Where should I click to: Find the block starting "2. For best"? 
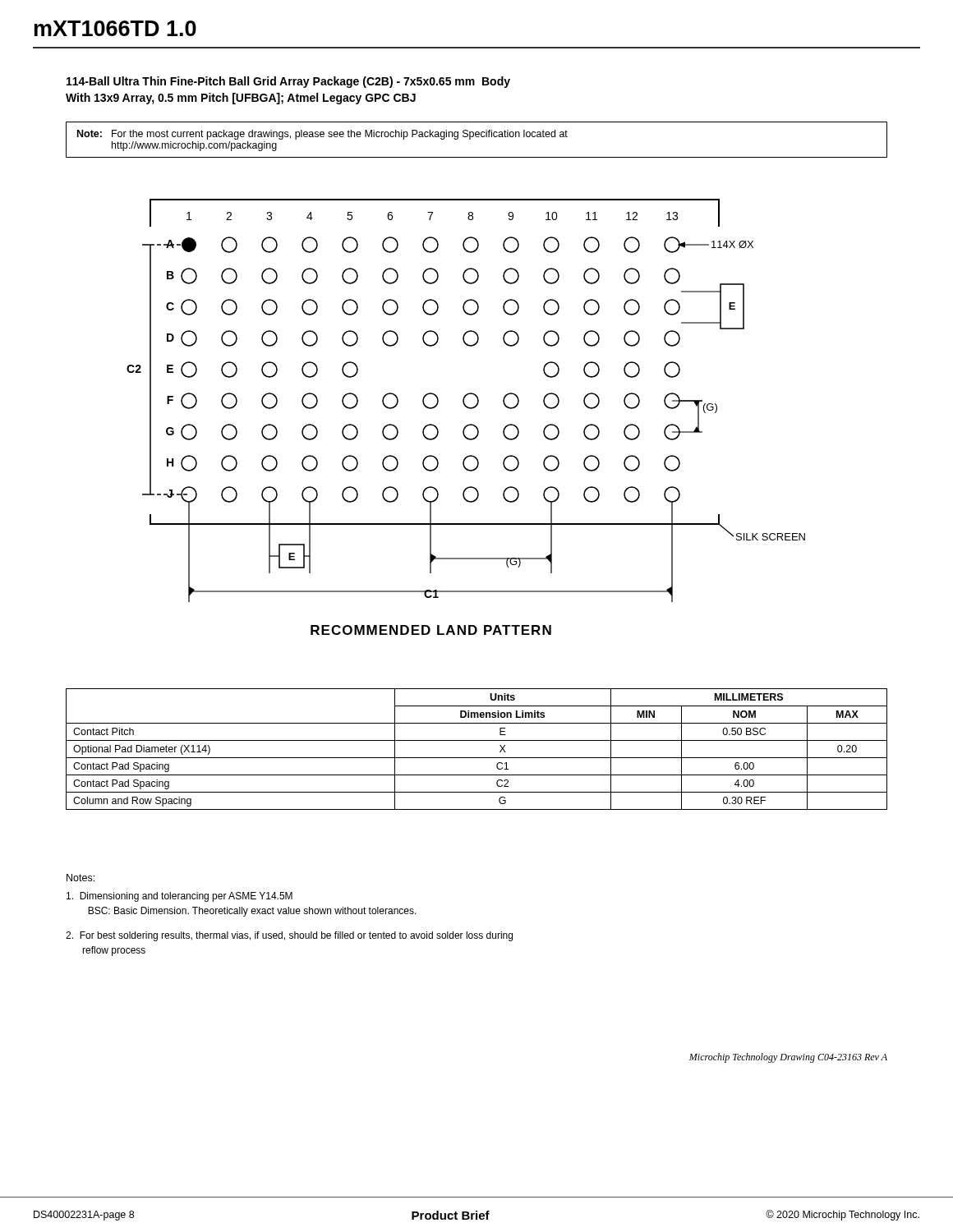click(x=290, y=943)
